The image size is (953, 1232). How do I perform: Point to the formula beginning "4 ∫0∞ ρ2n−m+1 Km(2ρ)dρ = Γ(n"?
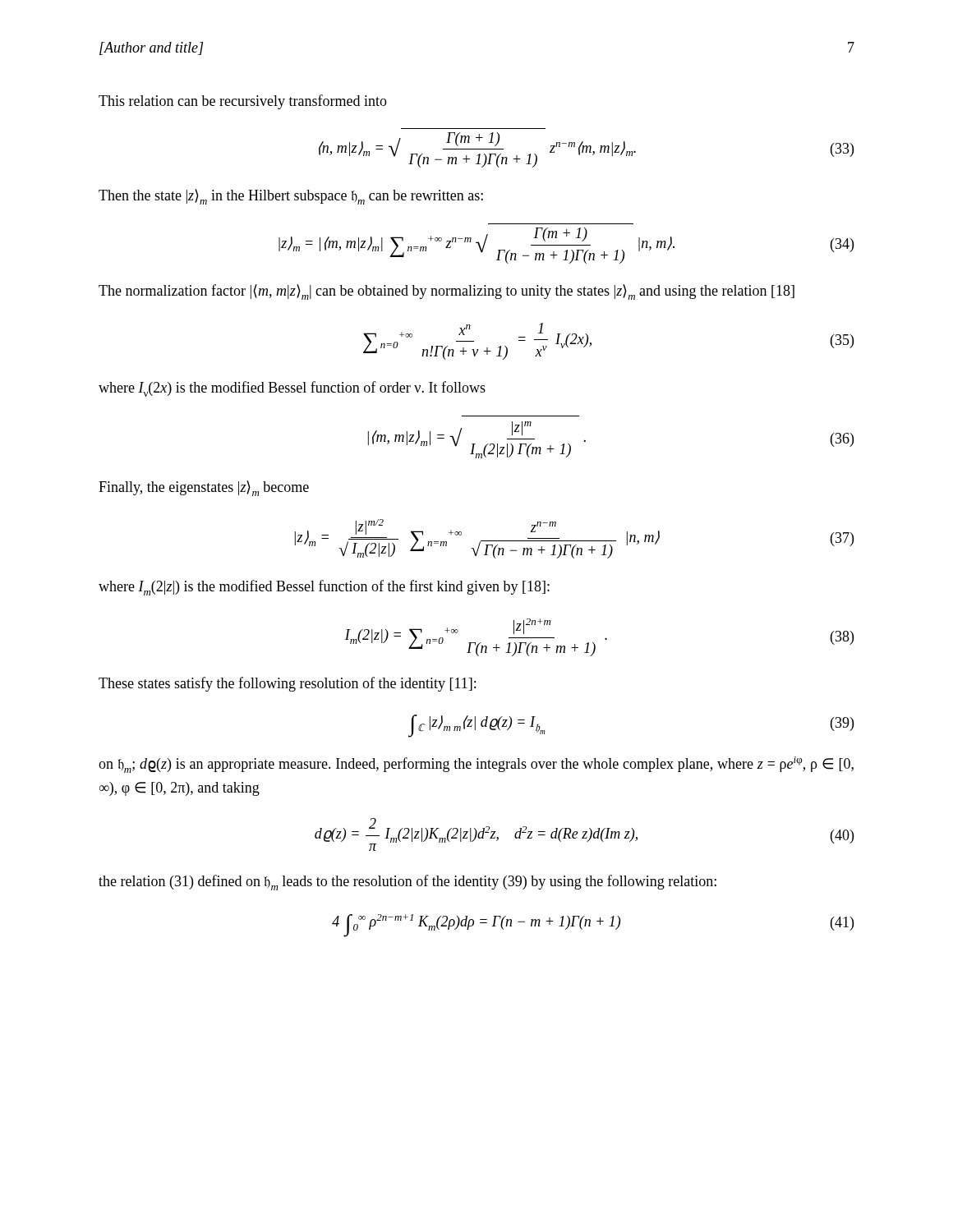tap(593, 923)
